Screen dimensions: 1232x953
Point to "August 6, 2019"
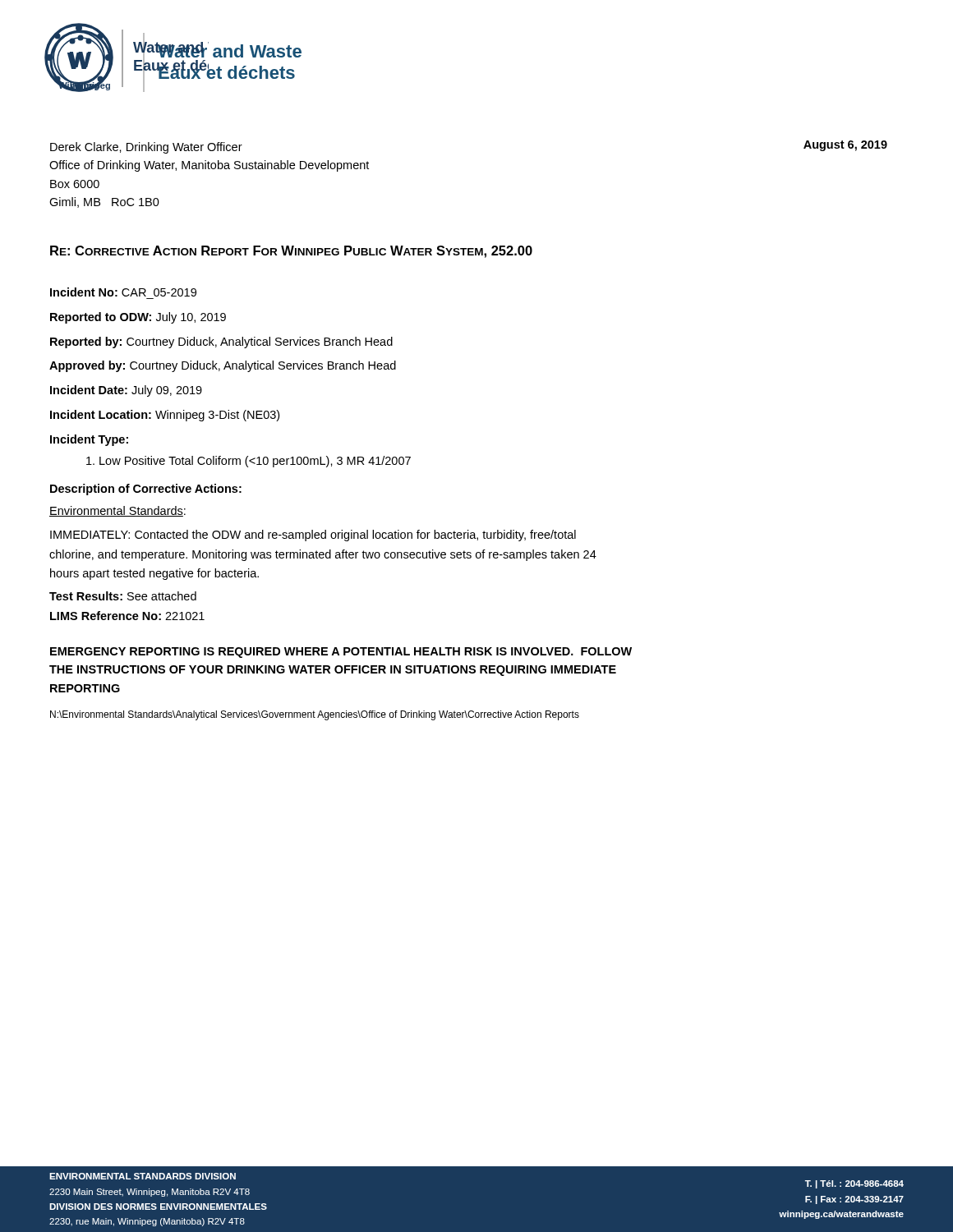click(x=845, y=145)
